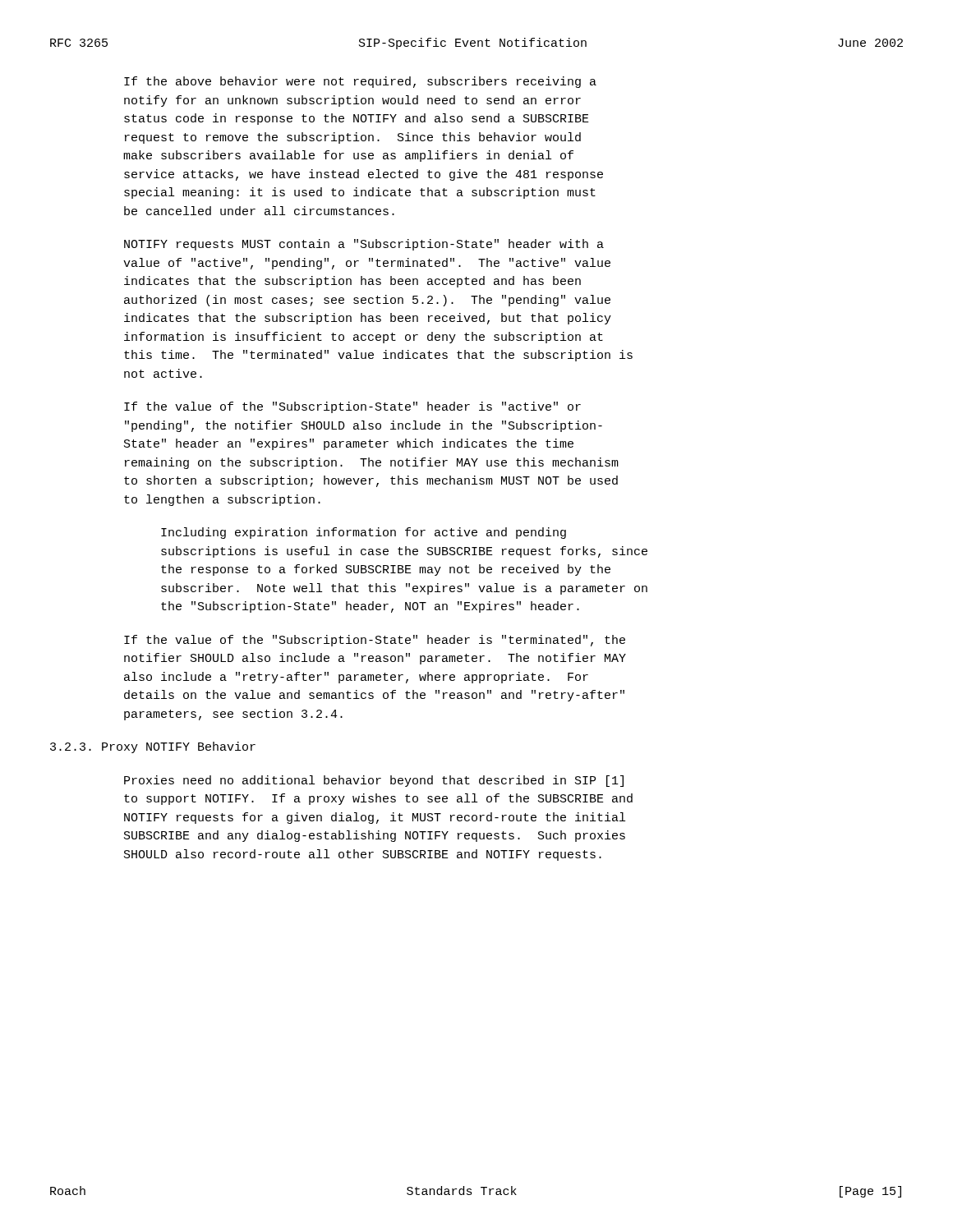Find the text block starting "Including expiration information for active and pending"
953x1232 pixels.
pyautogui.click(x=404, y=570)
